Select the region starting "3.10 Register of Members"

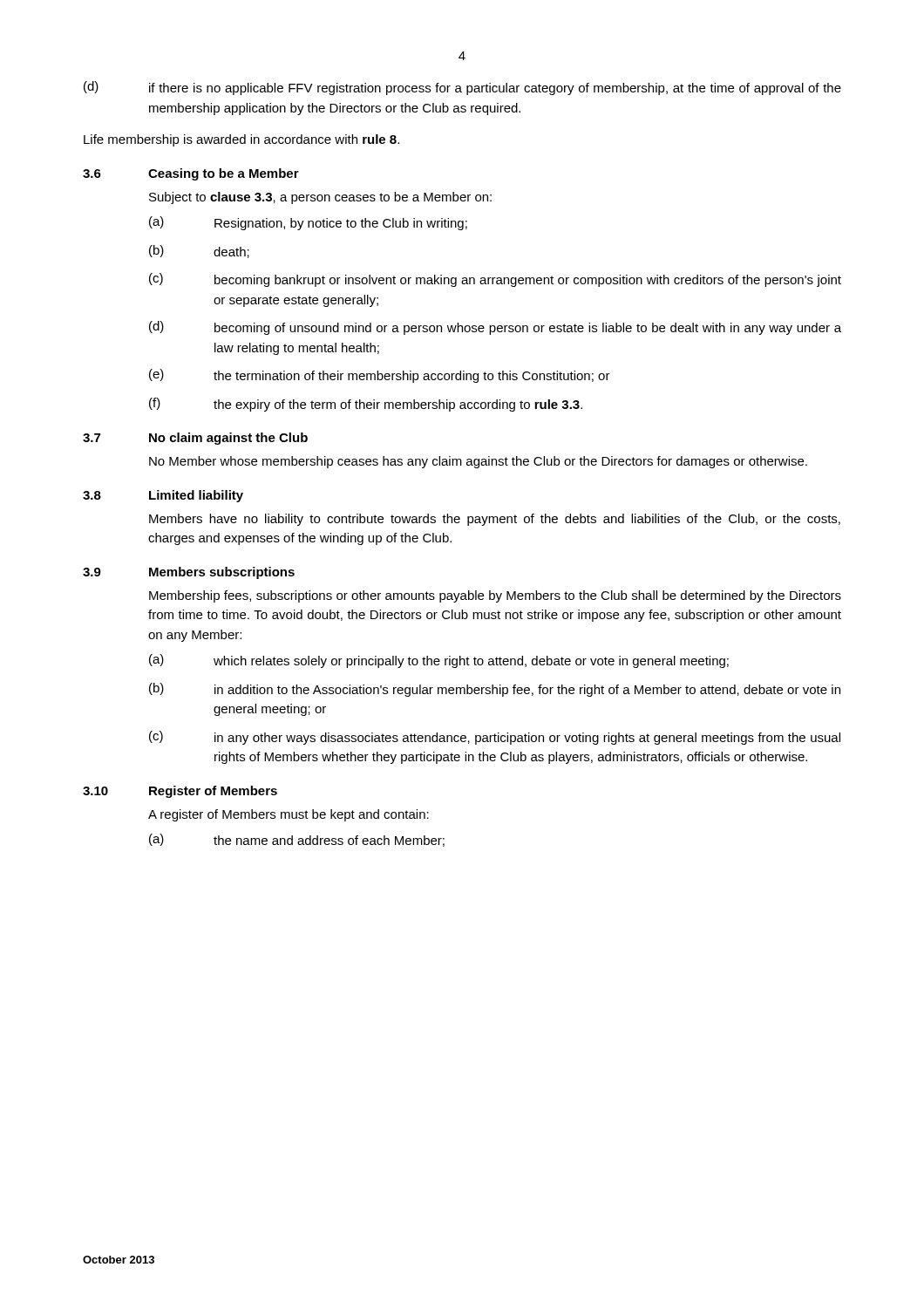coord(180,792)
